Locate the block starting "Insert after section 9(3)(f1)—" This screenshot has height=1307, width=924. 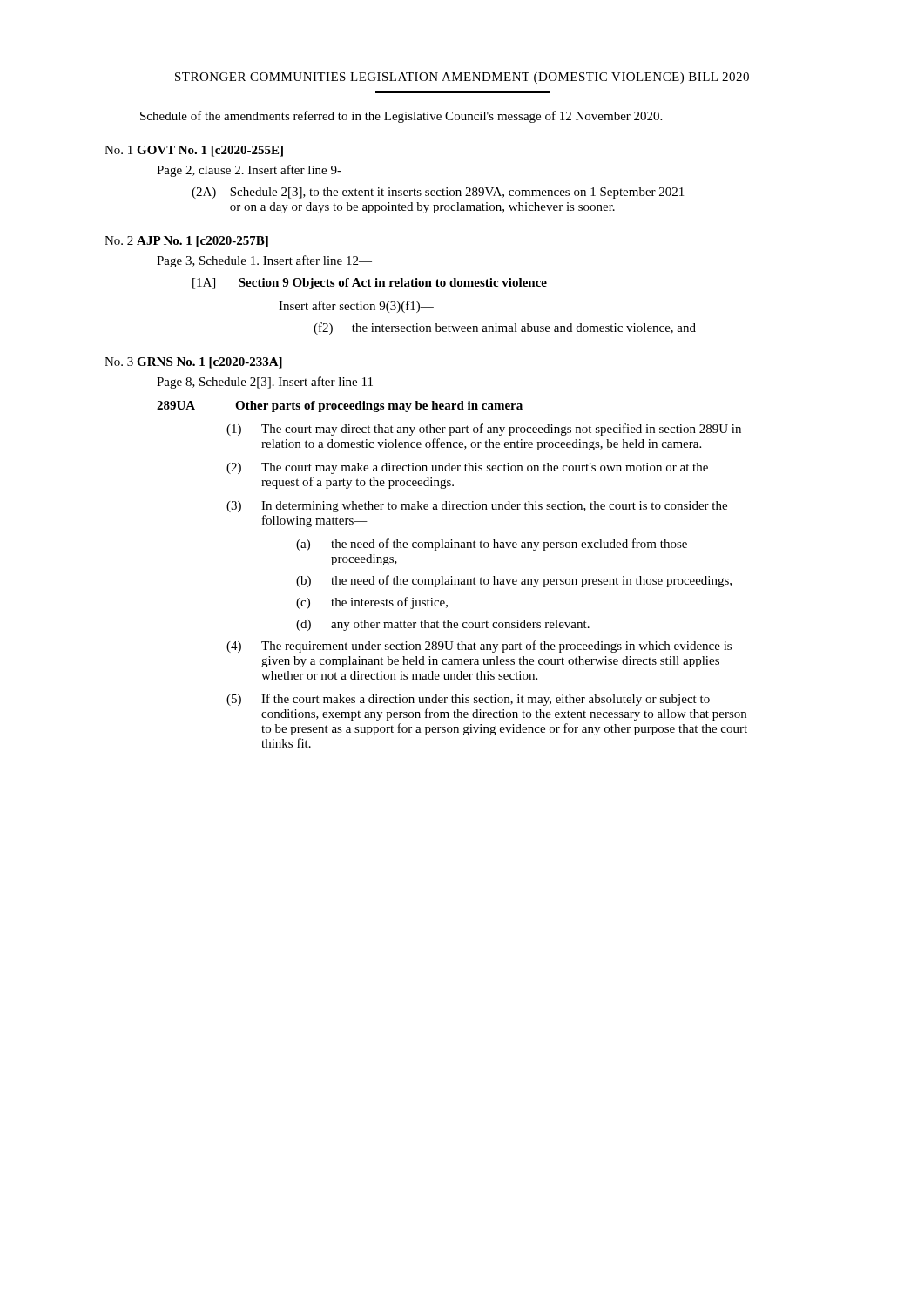[356, 306]
